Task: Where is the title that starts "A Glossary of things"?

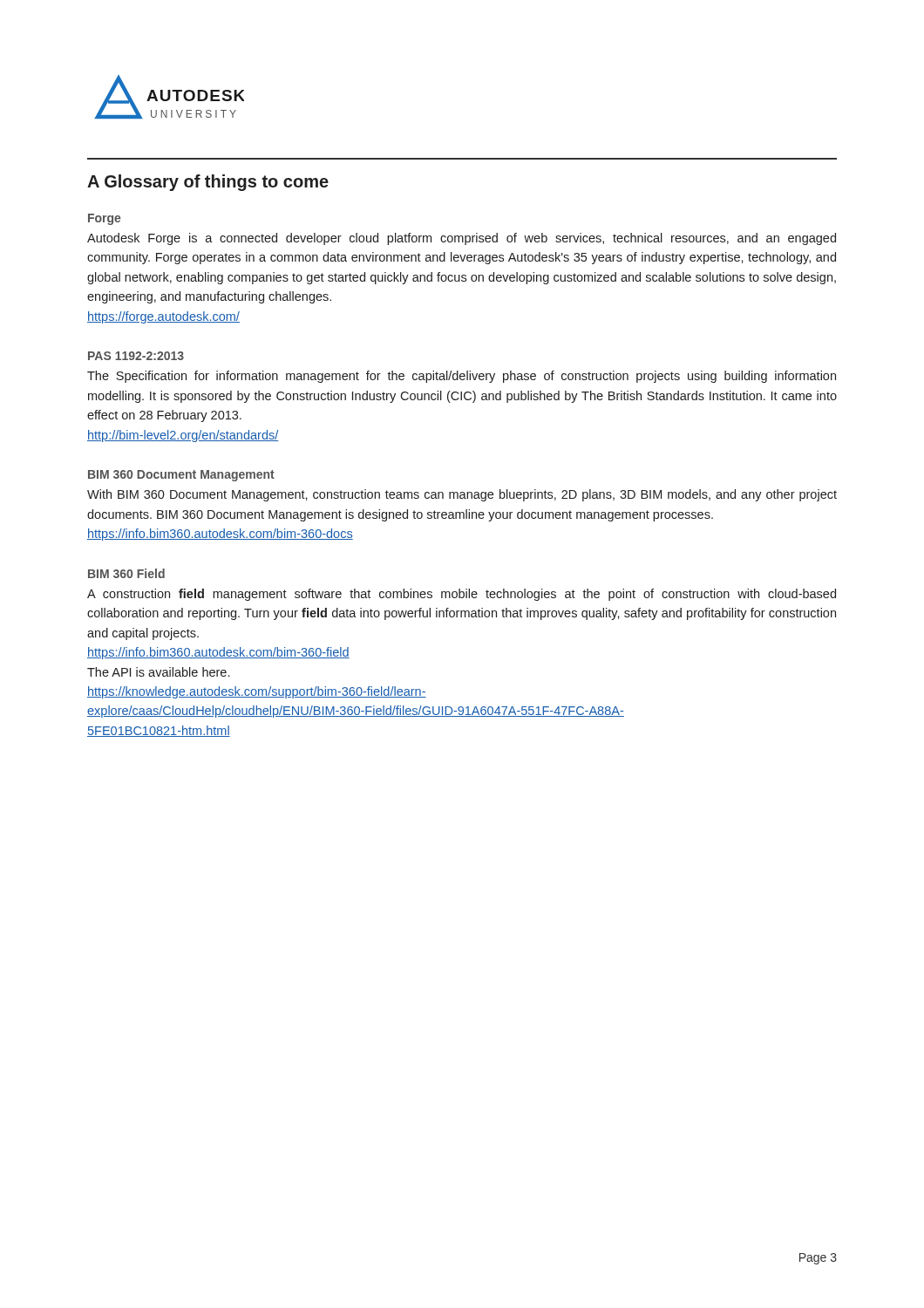Action: pyautogui.click(x=208, y=183)
